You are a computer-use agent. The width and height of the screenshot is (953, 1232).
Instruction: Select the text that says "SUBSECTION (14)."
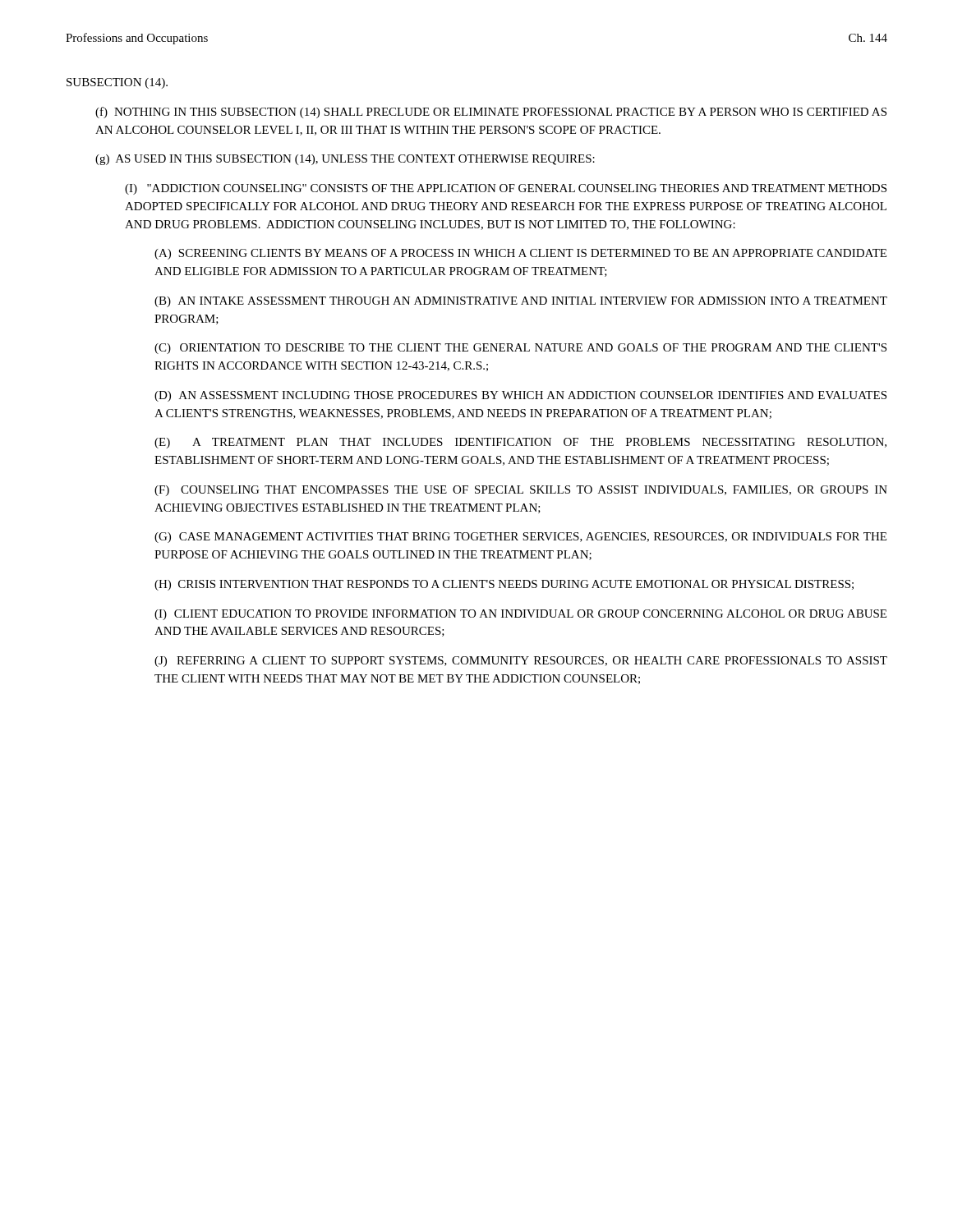(x=117, y=82)
